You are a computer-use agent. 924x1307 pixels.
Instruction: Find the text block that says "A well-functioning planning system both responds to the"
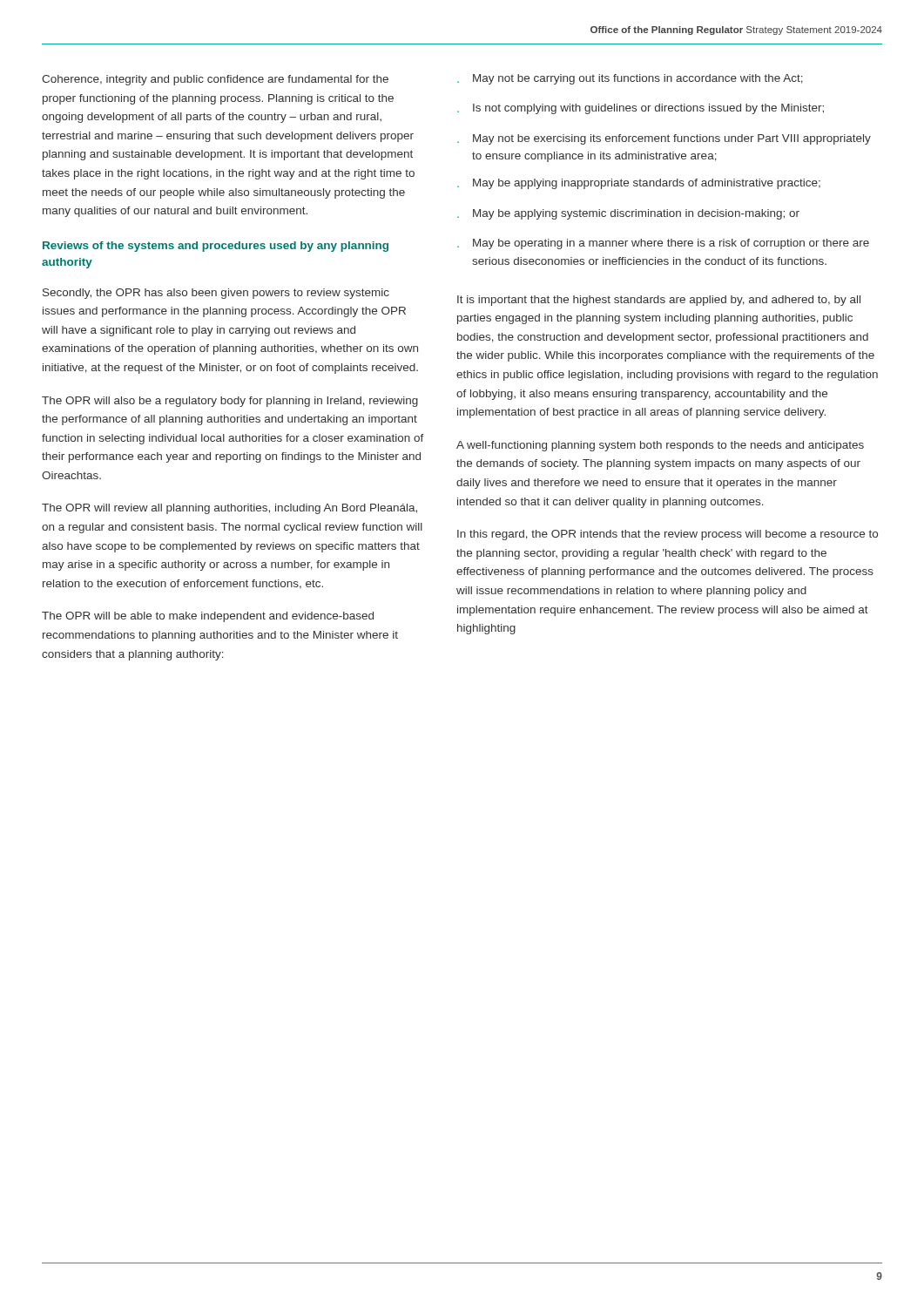660,473
